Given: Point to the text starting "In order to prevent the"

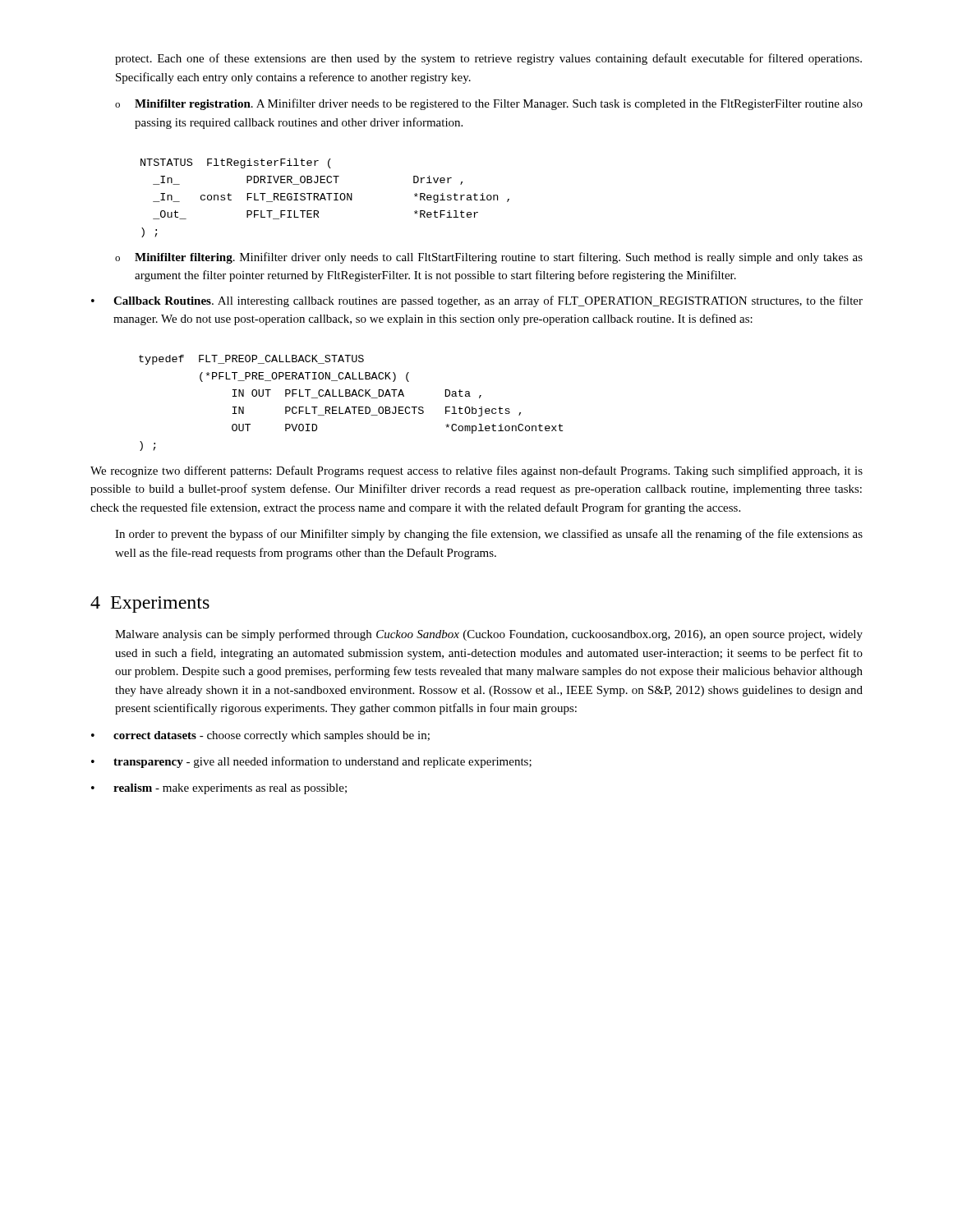Looking at the screenshot, I should 489,543.
